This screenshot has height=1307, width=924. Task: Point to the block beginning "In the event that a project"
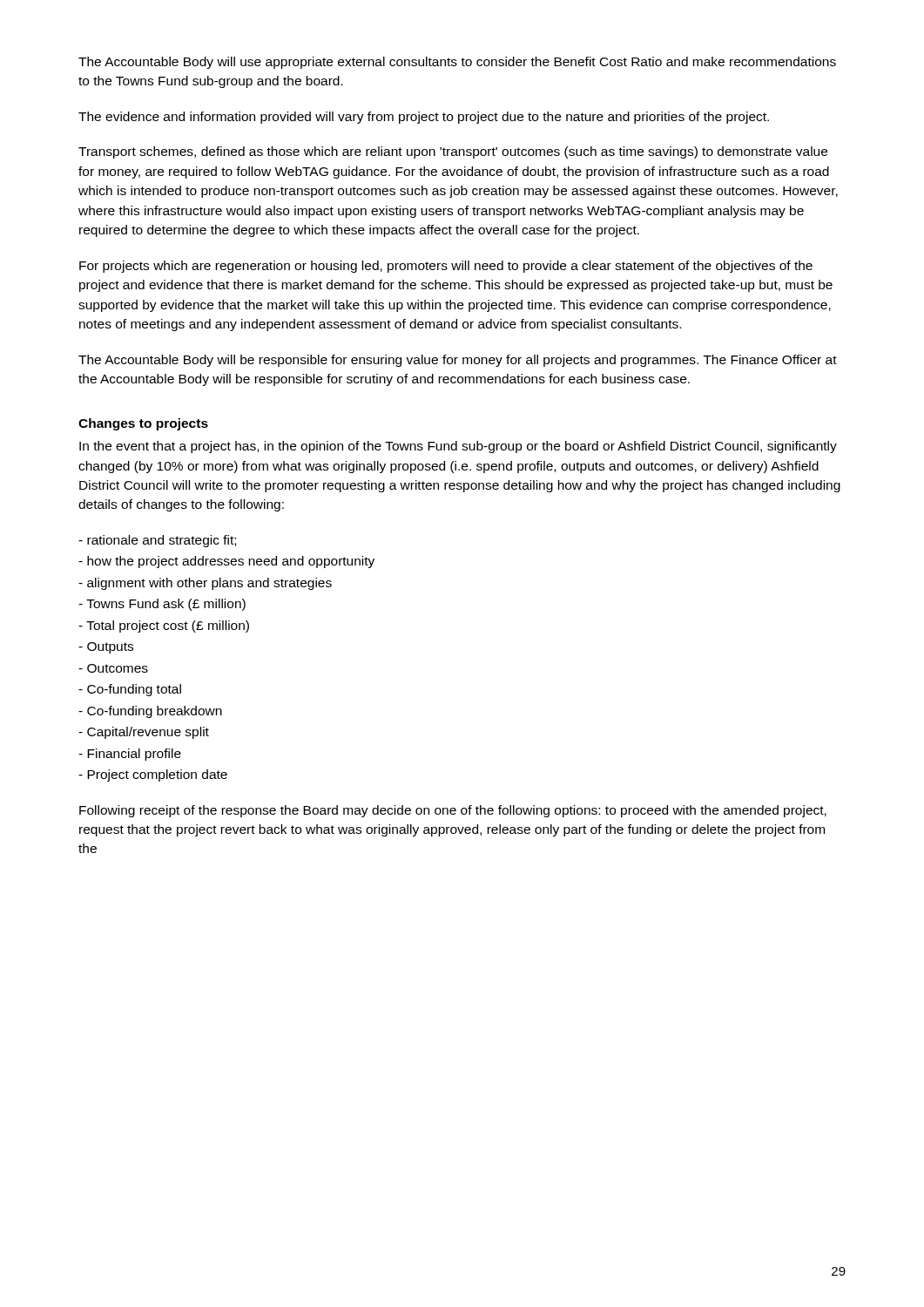(x=460, y=475)
